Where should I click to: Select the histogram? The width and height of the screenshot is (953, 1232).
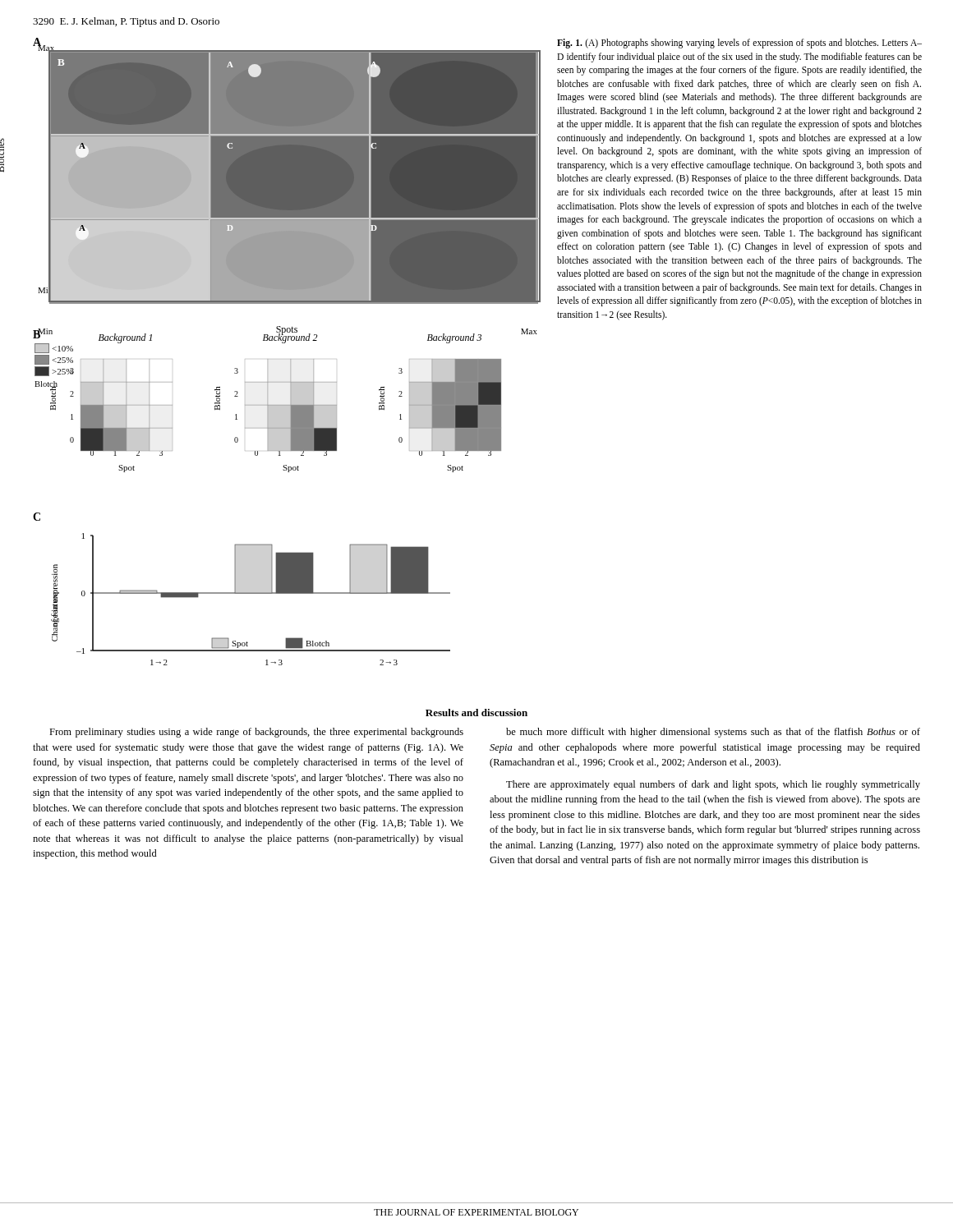coord(287,415)
